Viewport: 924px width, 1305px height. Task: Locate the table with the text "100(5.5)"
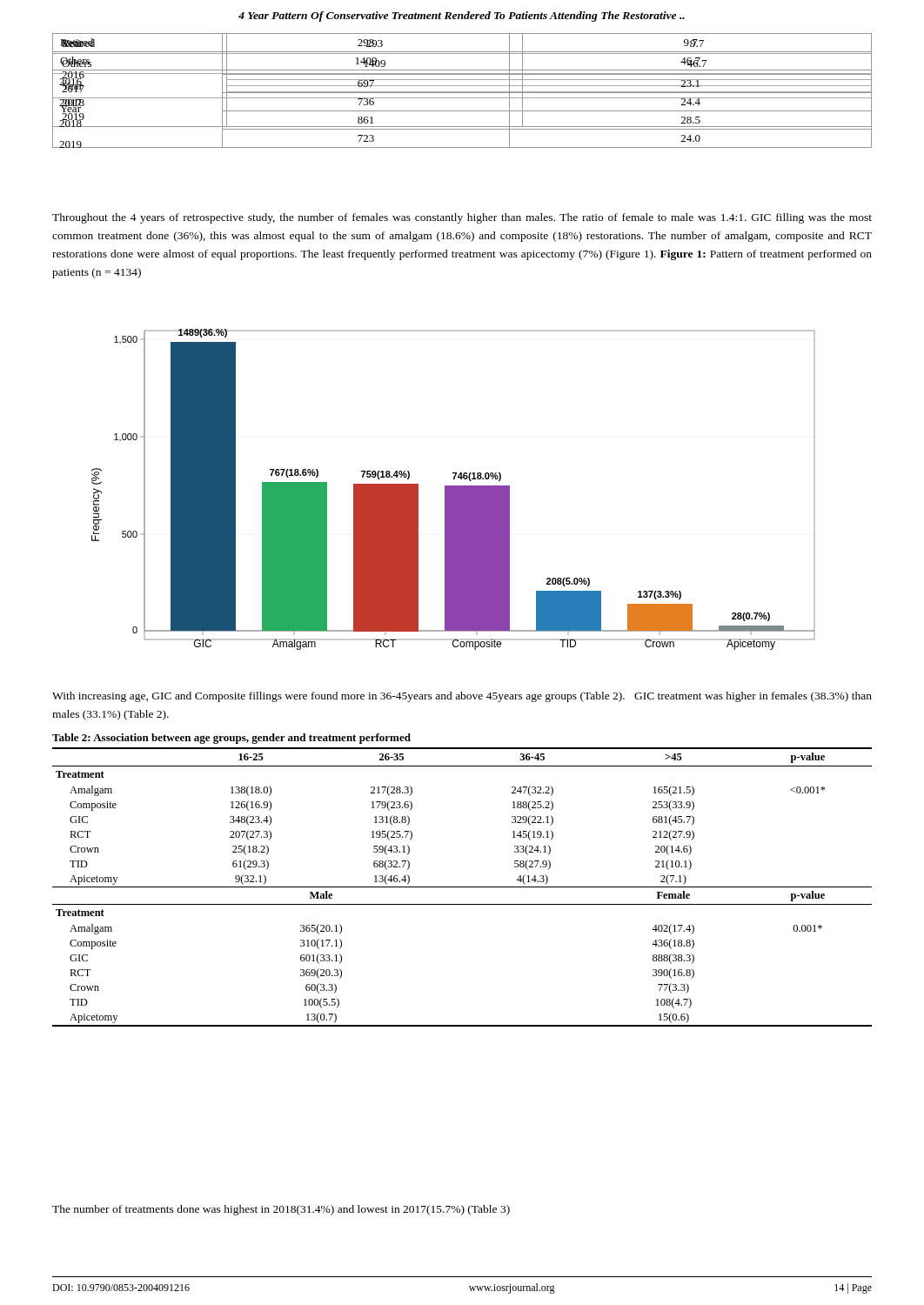pos(462,879)
